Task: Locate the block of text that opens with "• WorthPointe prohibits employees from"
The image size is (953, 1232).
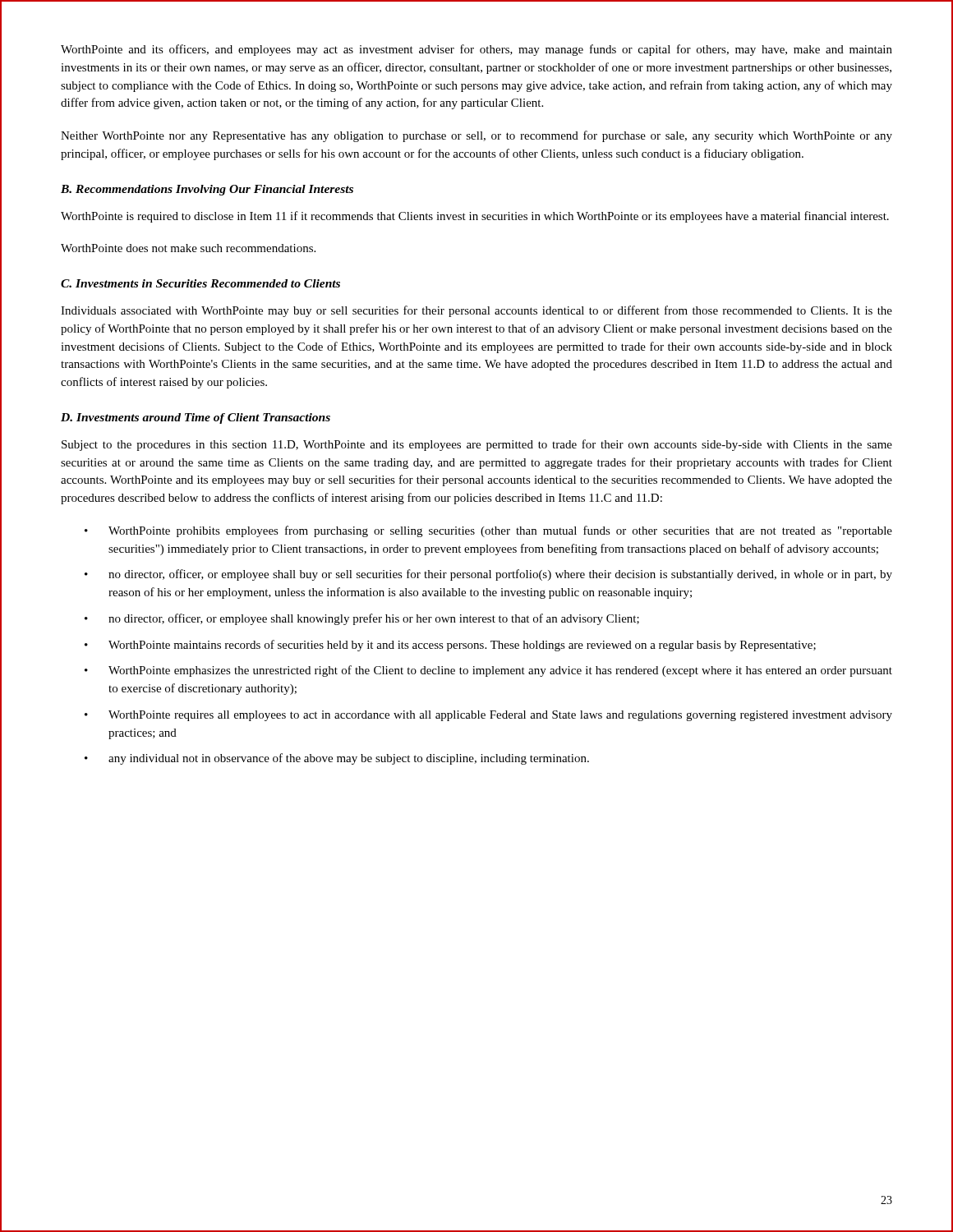Action: [488, 540]
